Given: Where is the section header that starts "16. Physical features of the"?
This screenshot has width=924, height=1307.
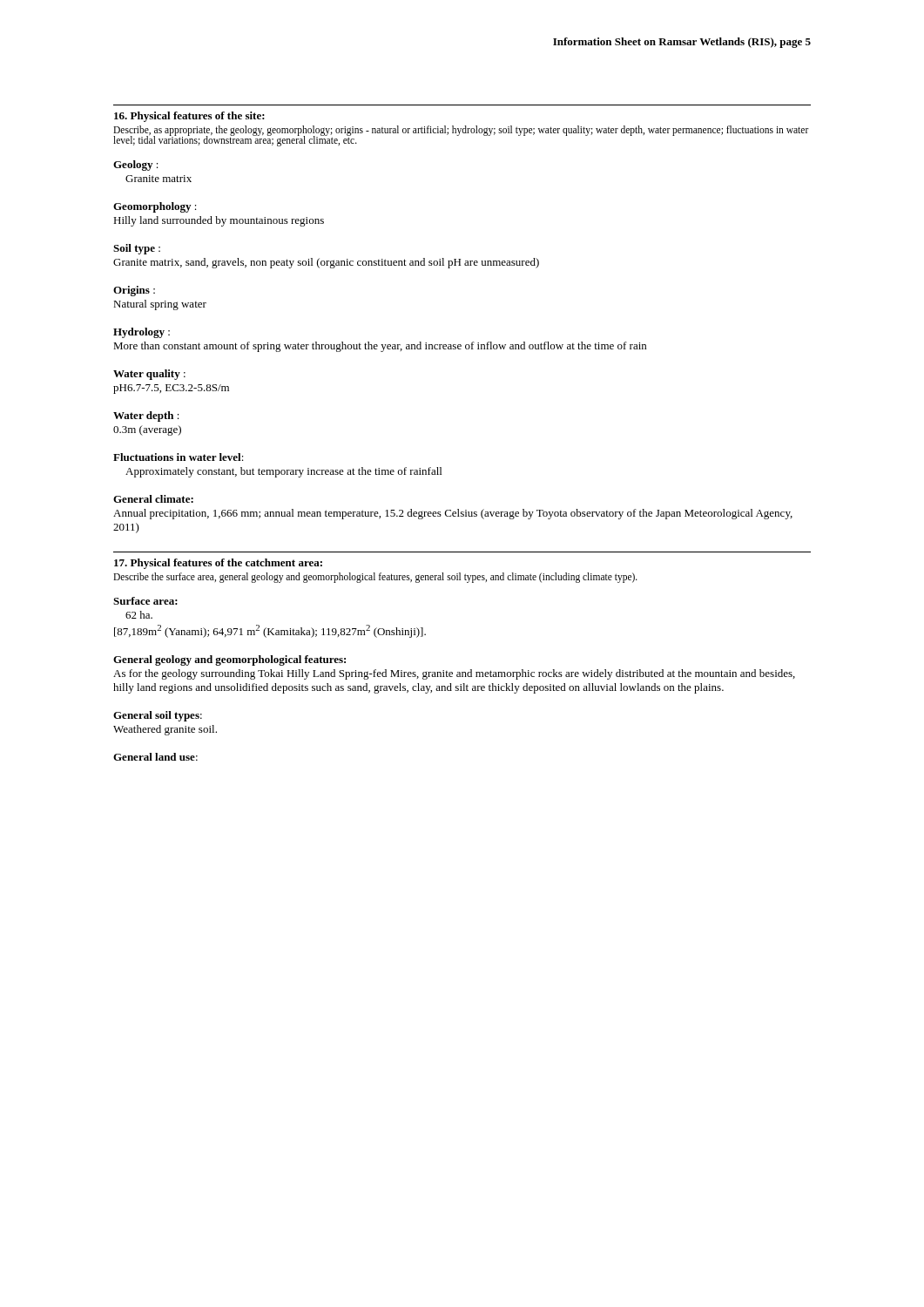Looking at the screenshot, I should (x=189, y=115).
